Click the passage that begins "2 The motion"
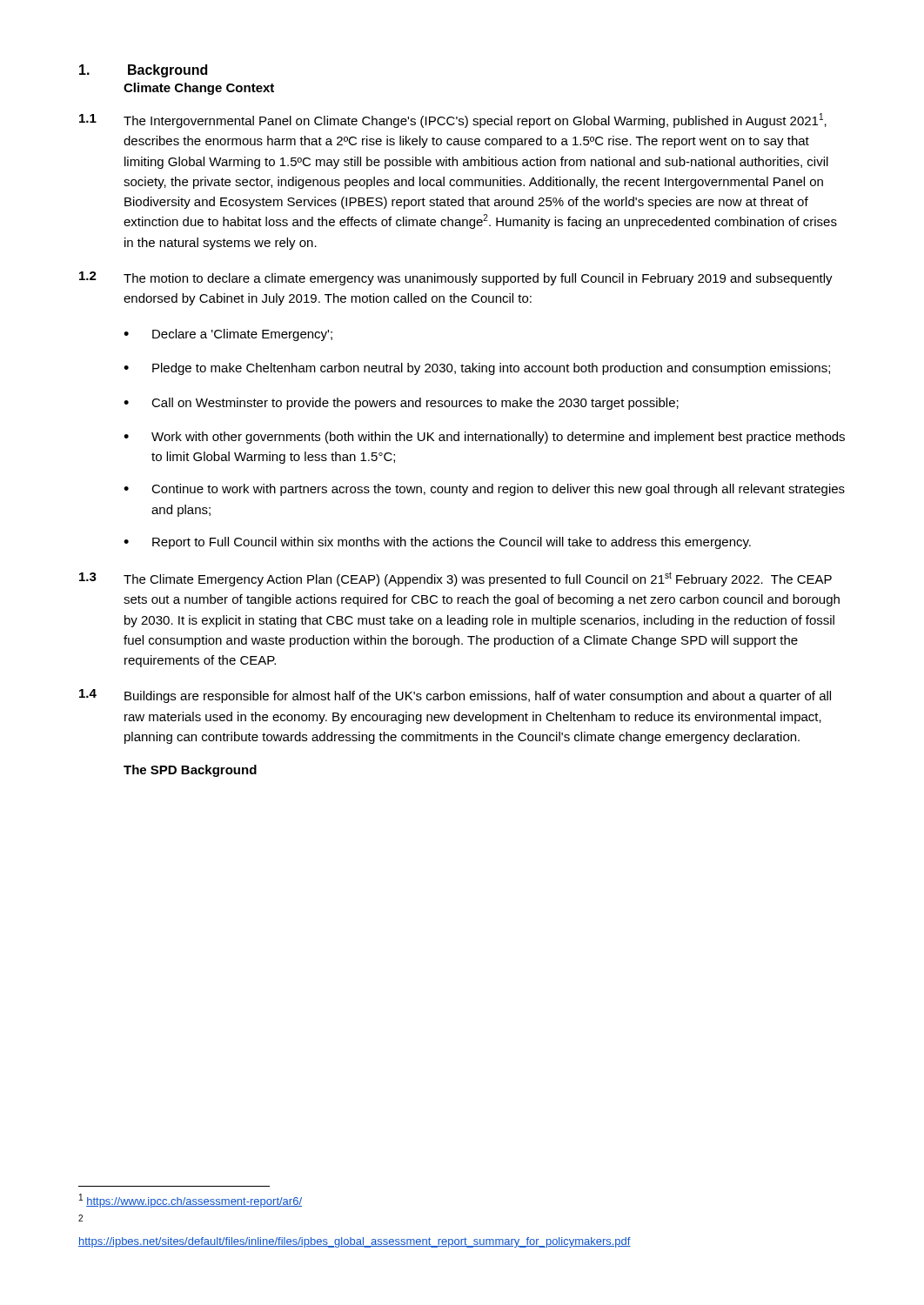 462,288
